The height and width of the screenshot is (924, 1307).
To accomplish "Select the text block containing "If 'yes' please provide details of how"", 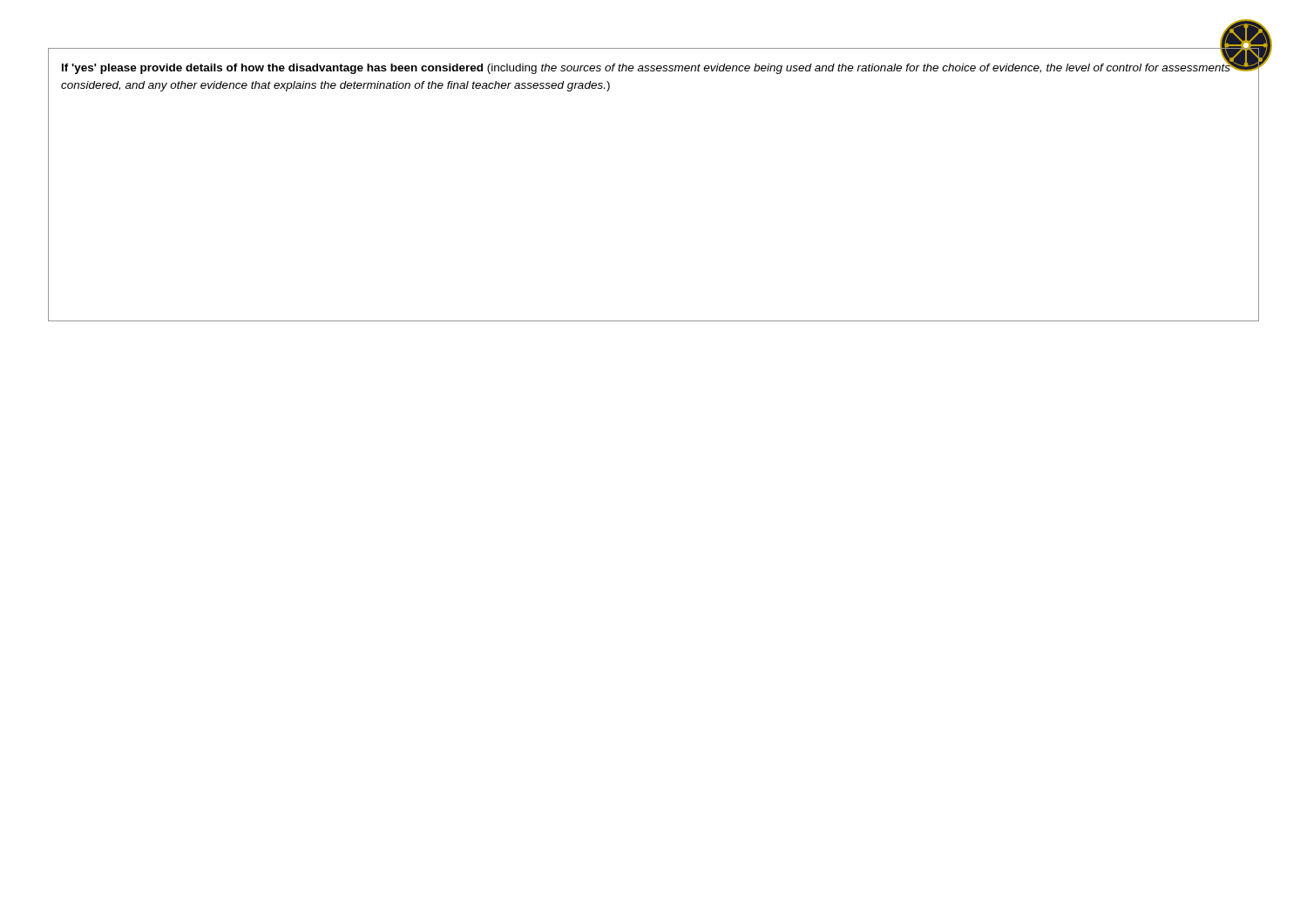I will coord(646,76).
